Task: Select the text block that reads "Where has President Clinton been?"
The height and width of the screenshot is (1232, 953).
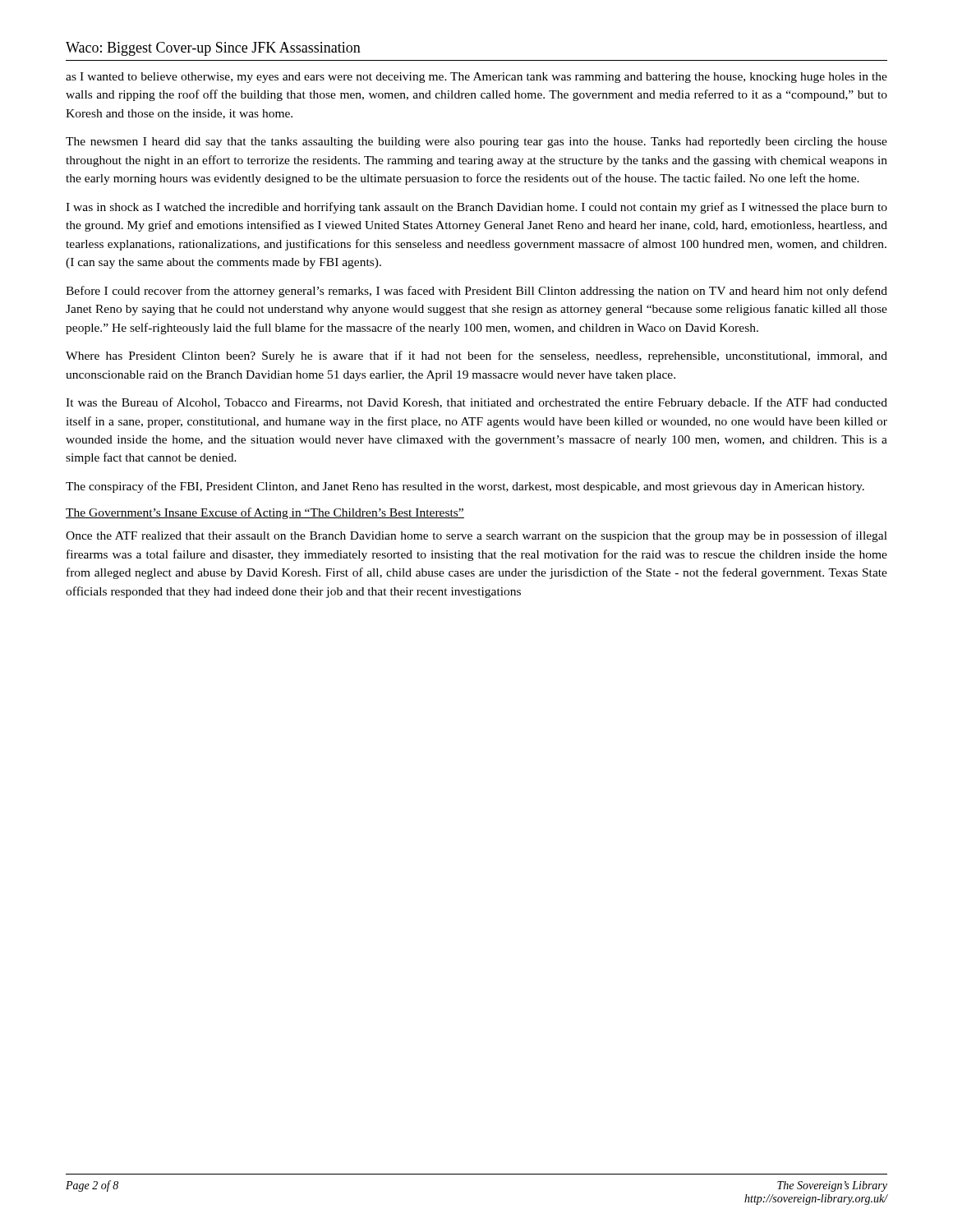Action: click(x=476, y=364)
